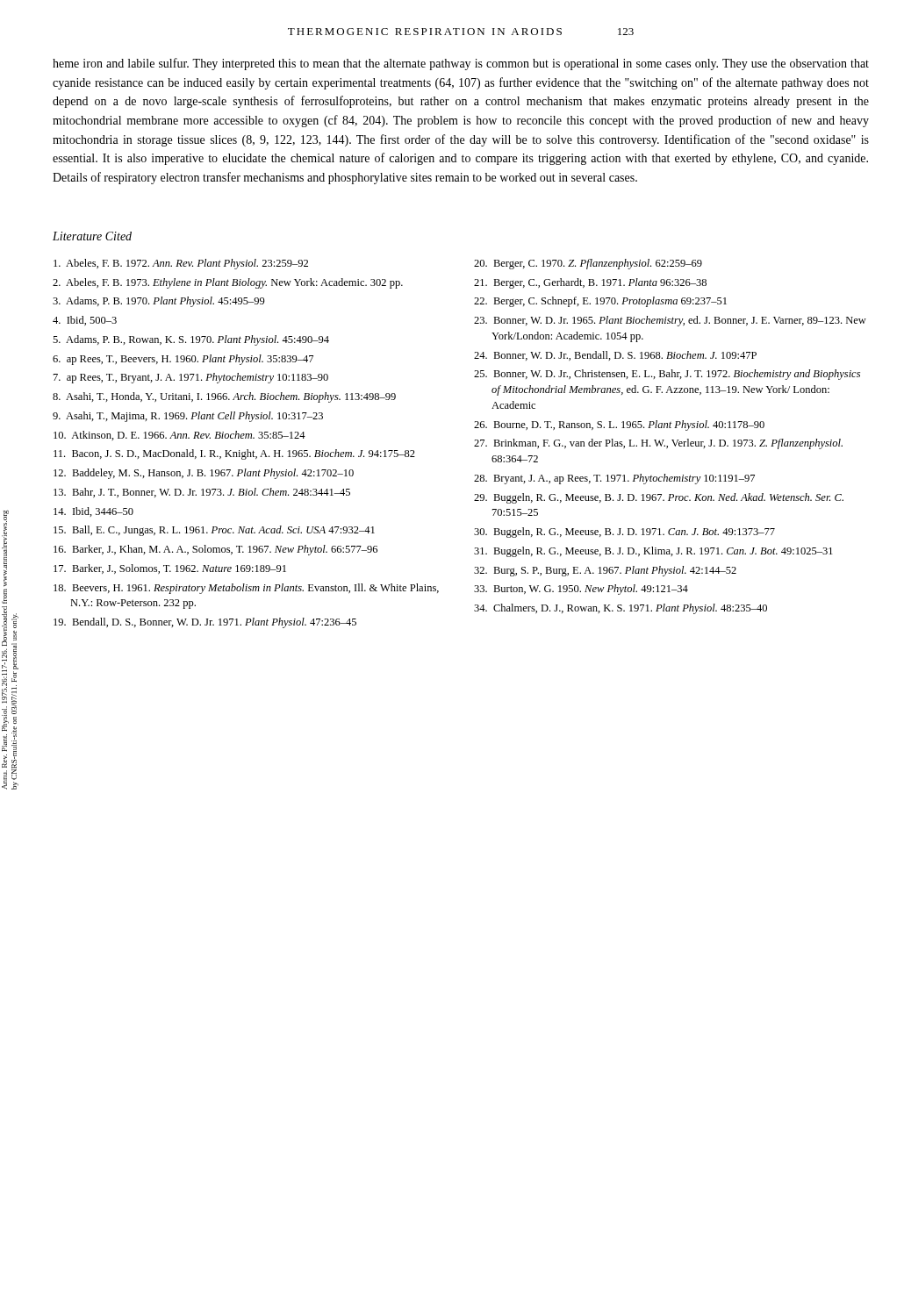904x1316 pixels.
Task: Find the section header that says "Literature Cited"
Action: pyautogui.click(x=92, y=236)
